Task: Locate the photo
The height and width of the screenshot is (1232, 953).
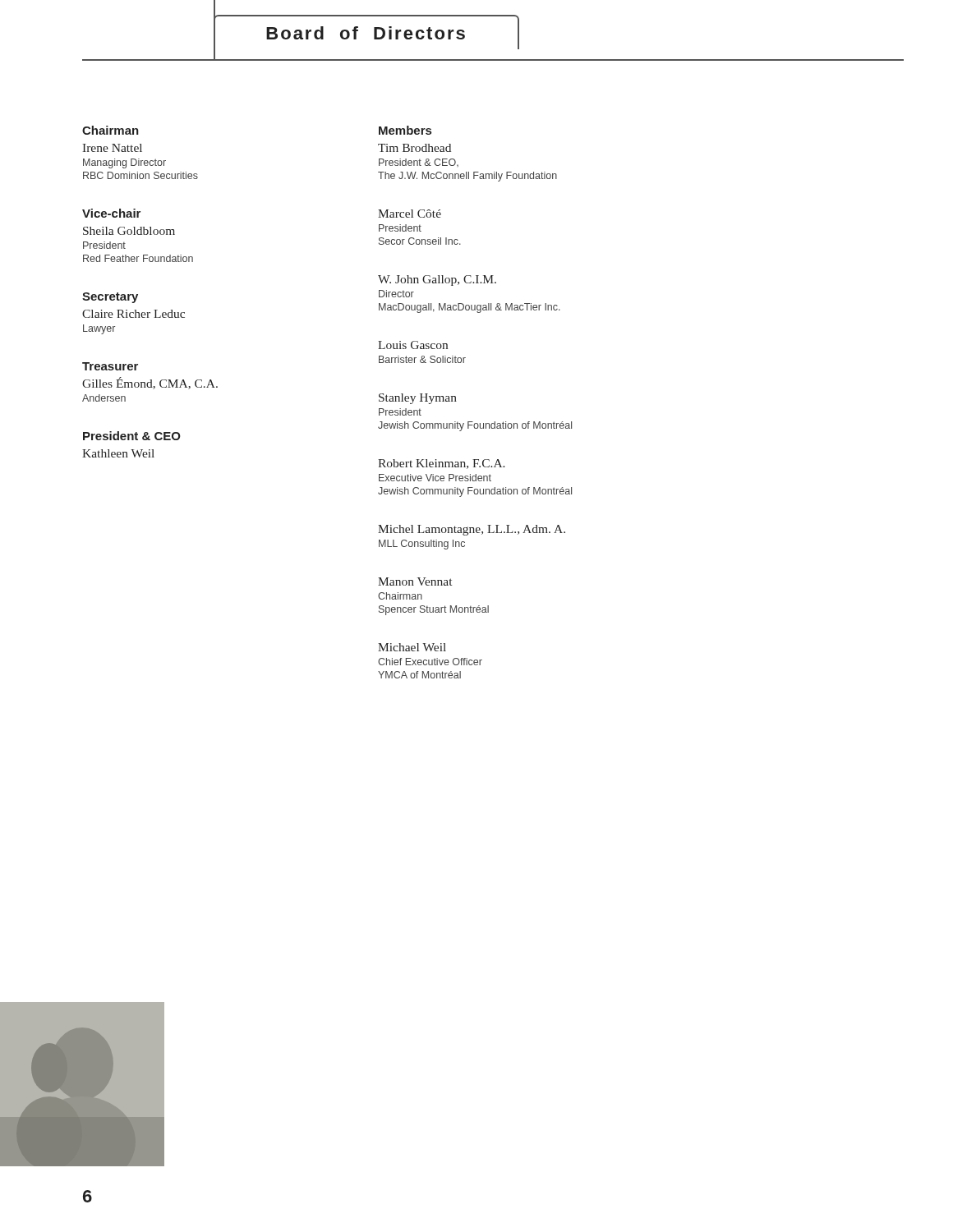Action: 82,1084
